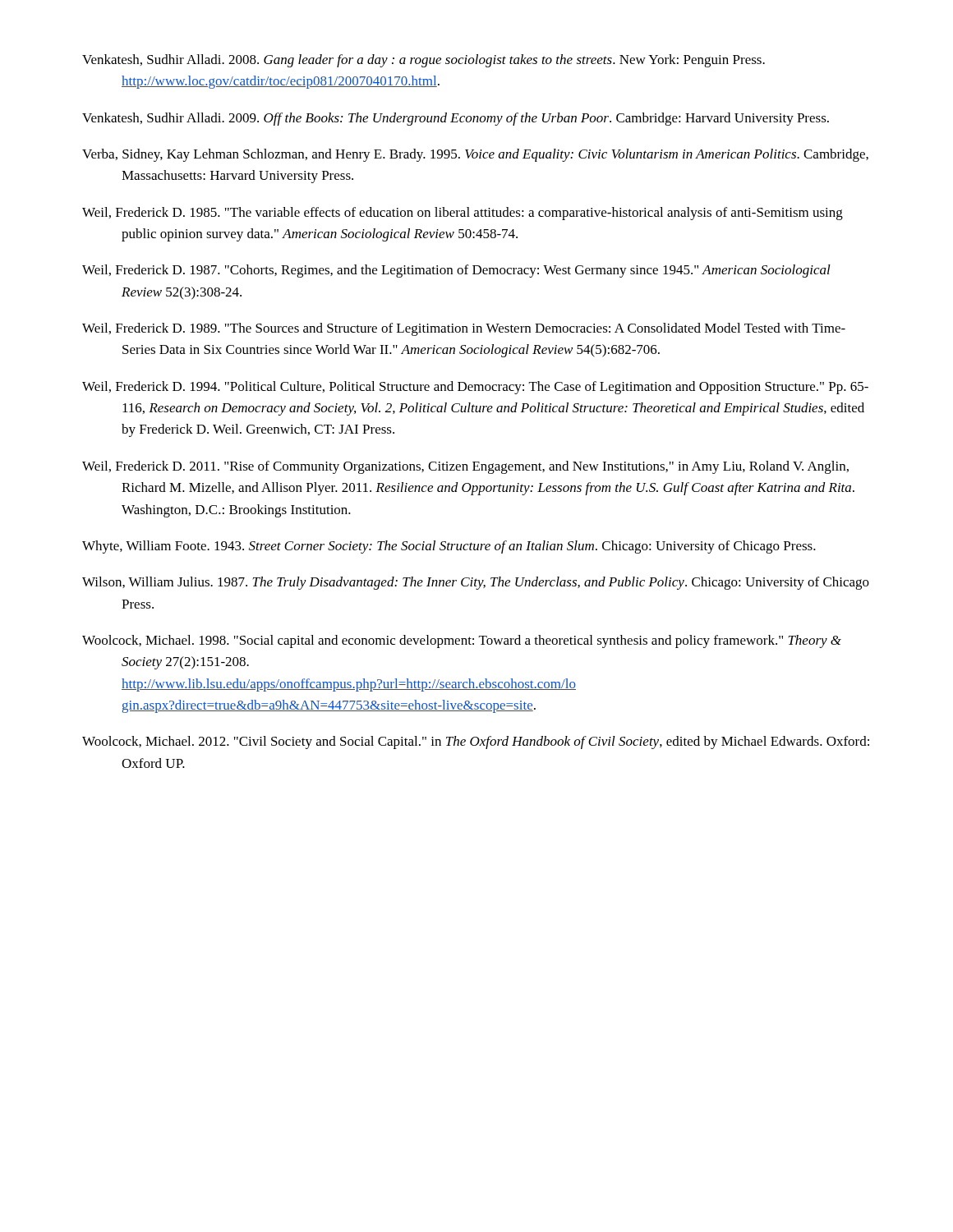
Task: Point to the region starting "Venkatesh, Sudhir Alladi. 2009. Off the Books: The"
Action: pos(456,118)
